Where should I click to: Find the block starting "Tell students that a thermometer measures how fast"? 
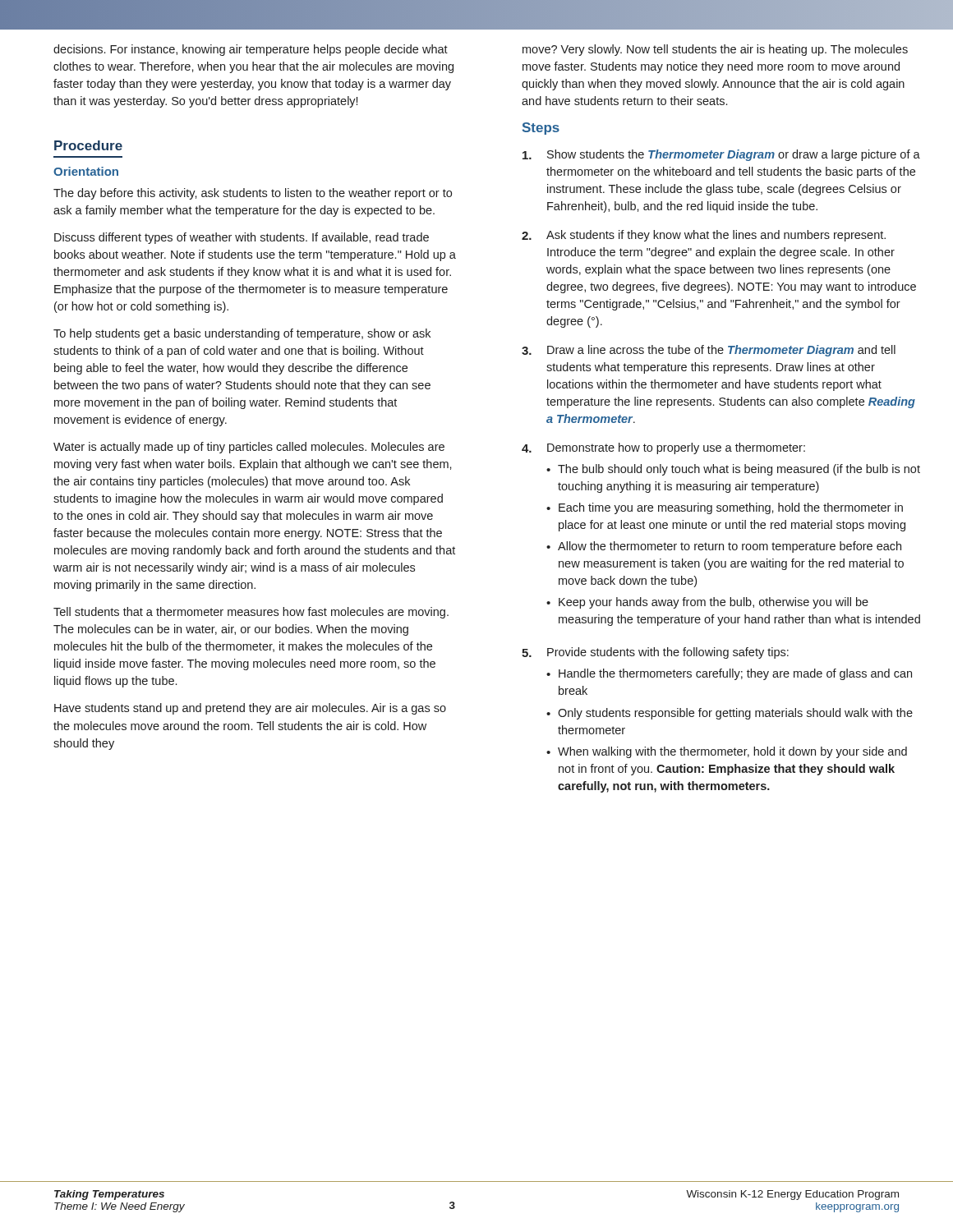[255, 647]
